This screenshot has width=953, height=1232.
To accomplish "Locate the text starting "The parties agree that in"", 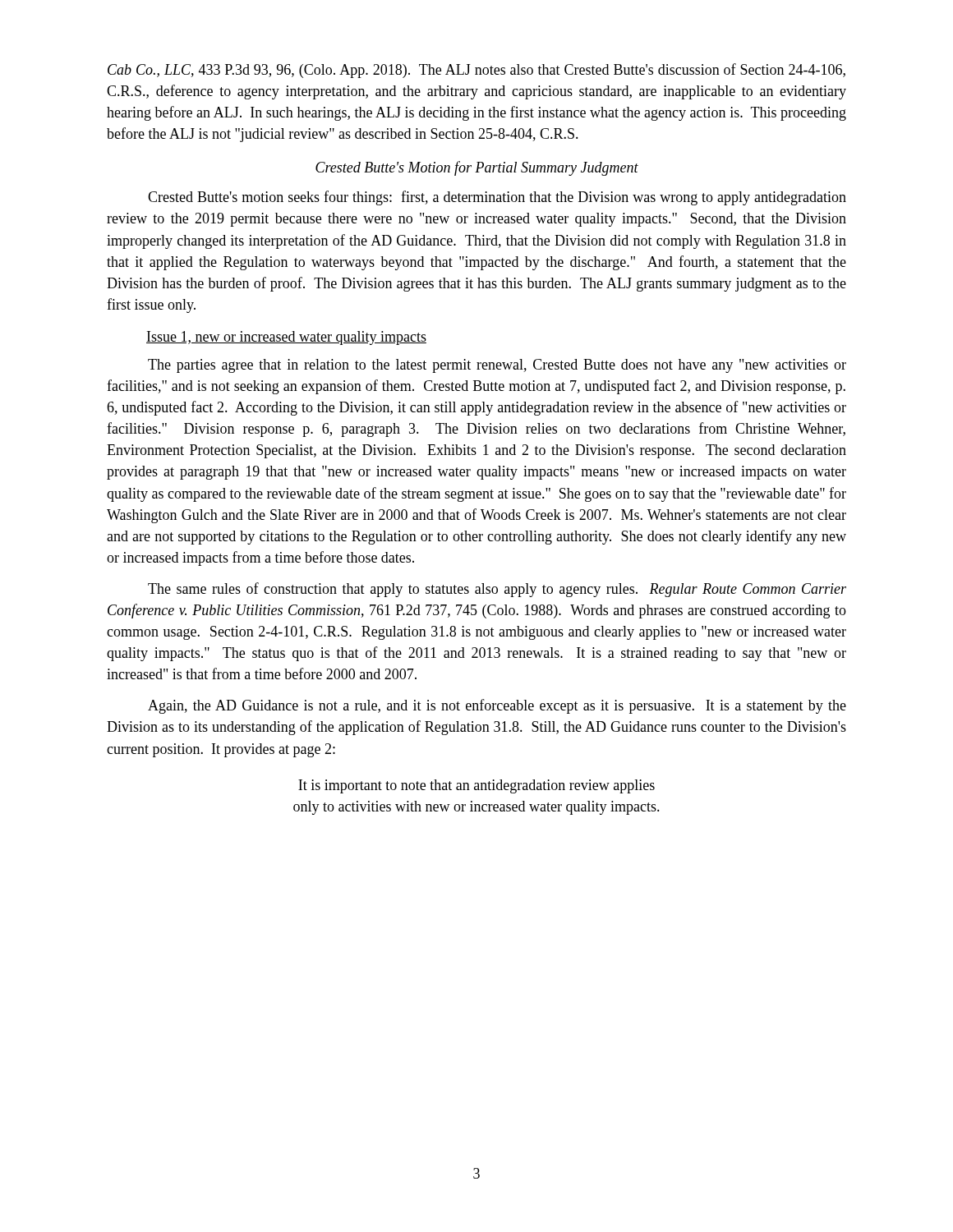I will tap(476, 461).
